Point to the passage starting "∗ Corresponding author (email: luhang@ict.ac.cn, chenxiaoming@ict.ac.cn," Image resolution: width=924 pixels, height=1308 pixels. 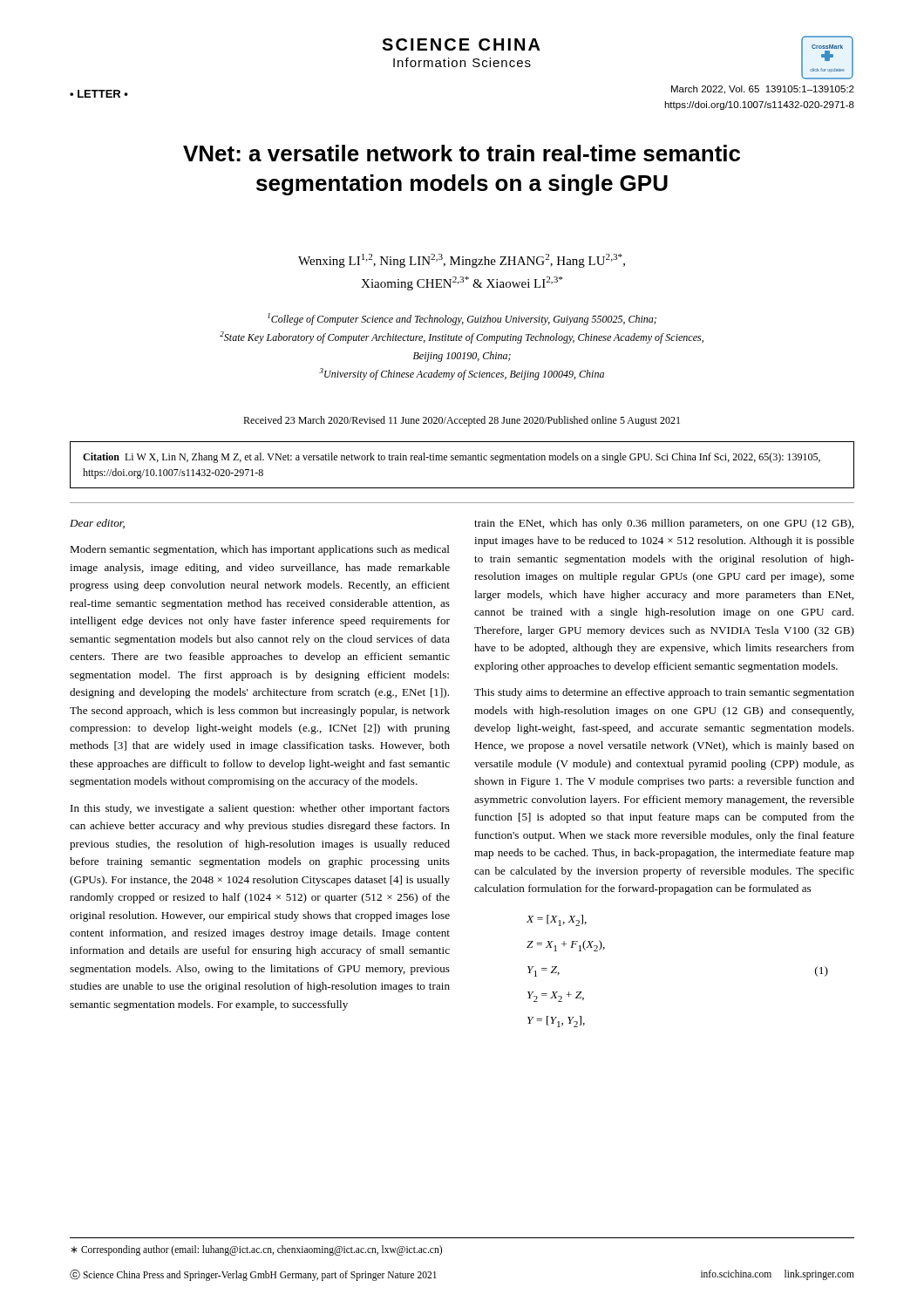[256, 1250]
